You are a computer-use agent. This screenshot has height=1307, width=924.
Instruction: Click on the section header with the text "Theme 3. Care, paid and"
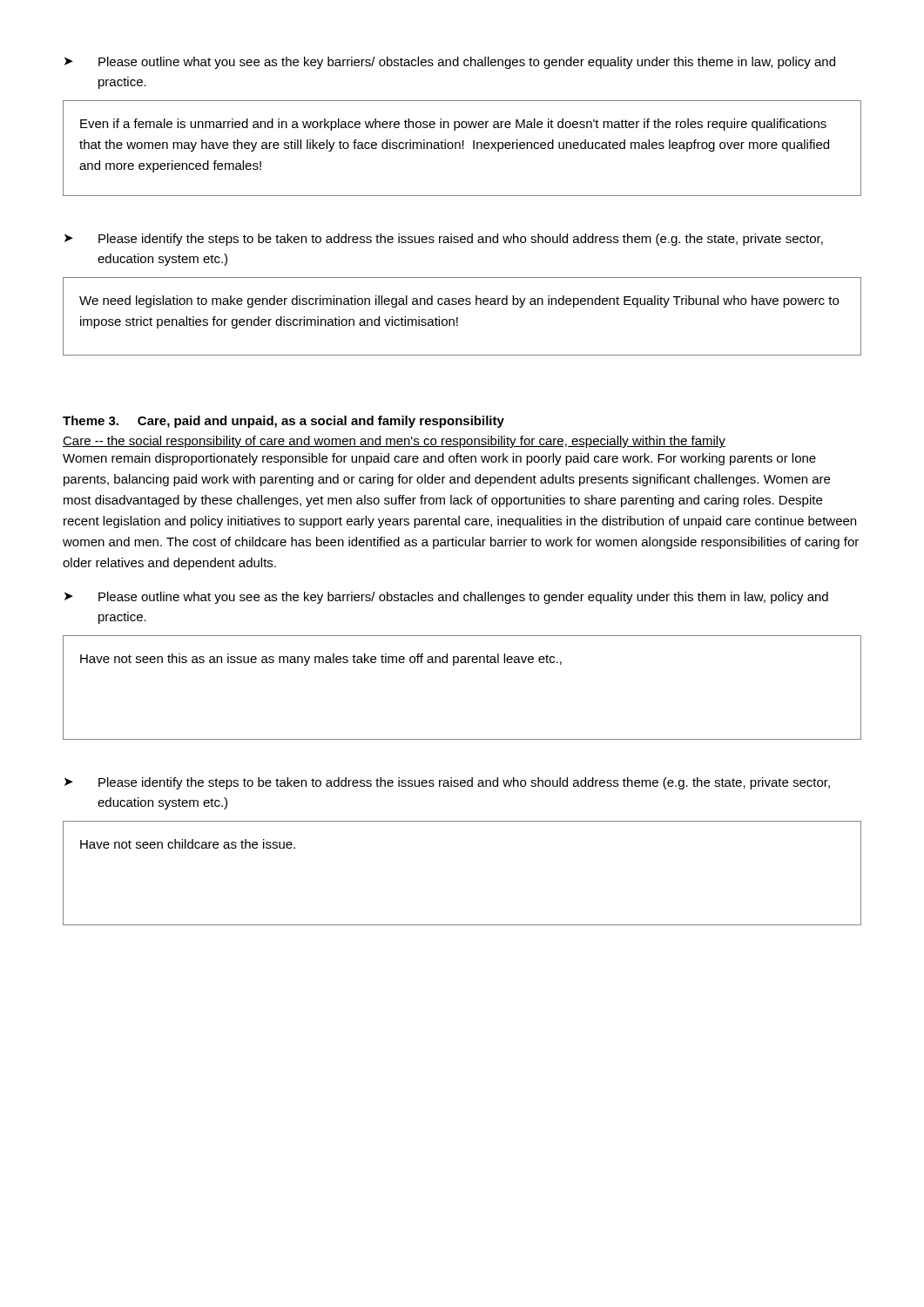pyautogui.click(x=283, y=420)
